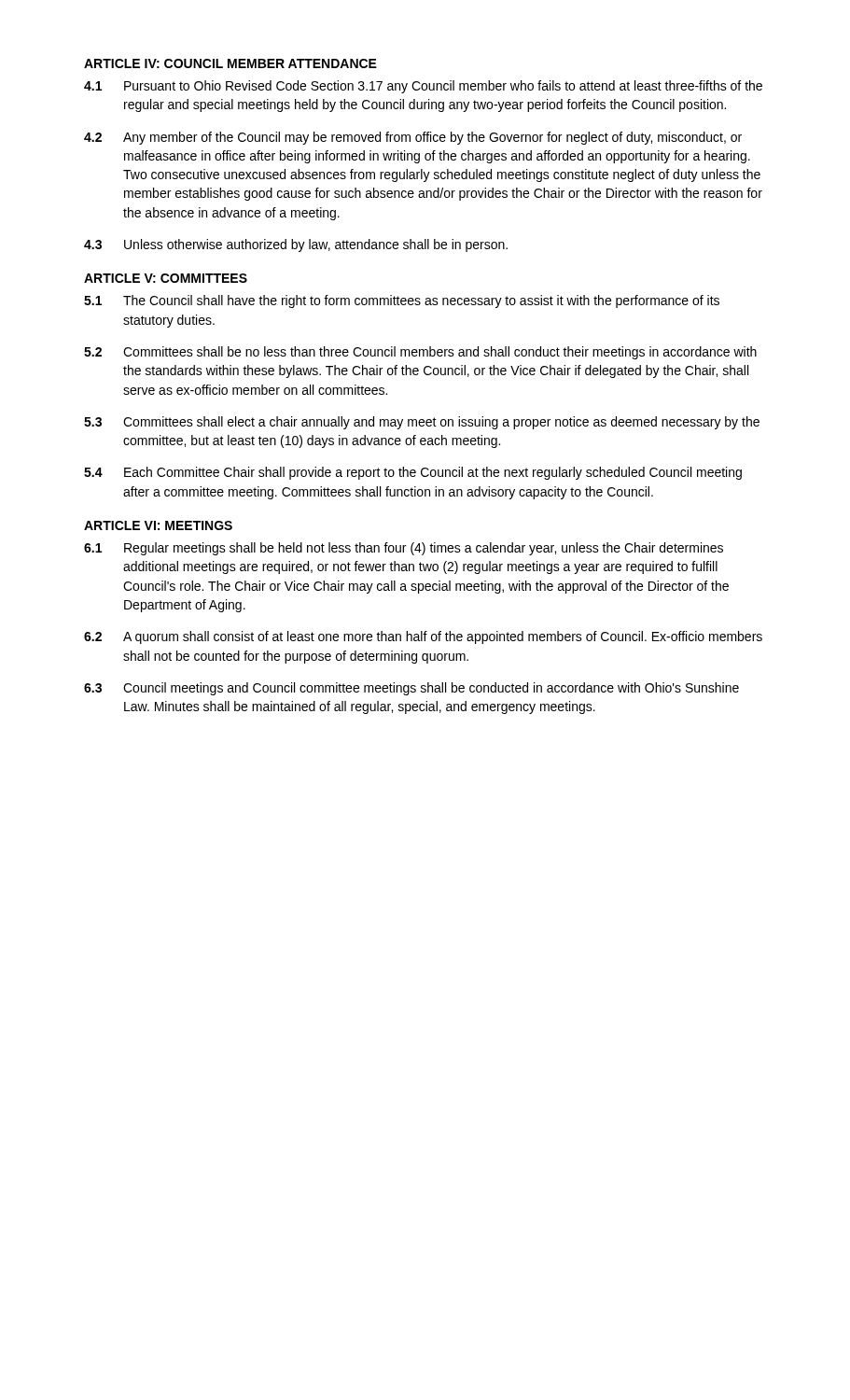This screenshot has width=850, height=1400.
Task: Select the list item that says "4.1 Pursuant to Ohio Revised Code Section 3.17"
Action: pos(425,95)
